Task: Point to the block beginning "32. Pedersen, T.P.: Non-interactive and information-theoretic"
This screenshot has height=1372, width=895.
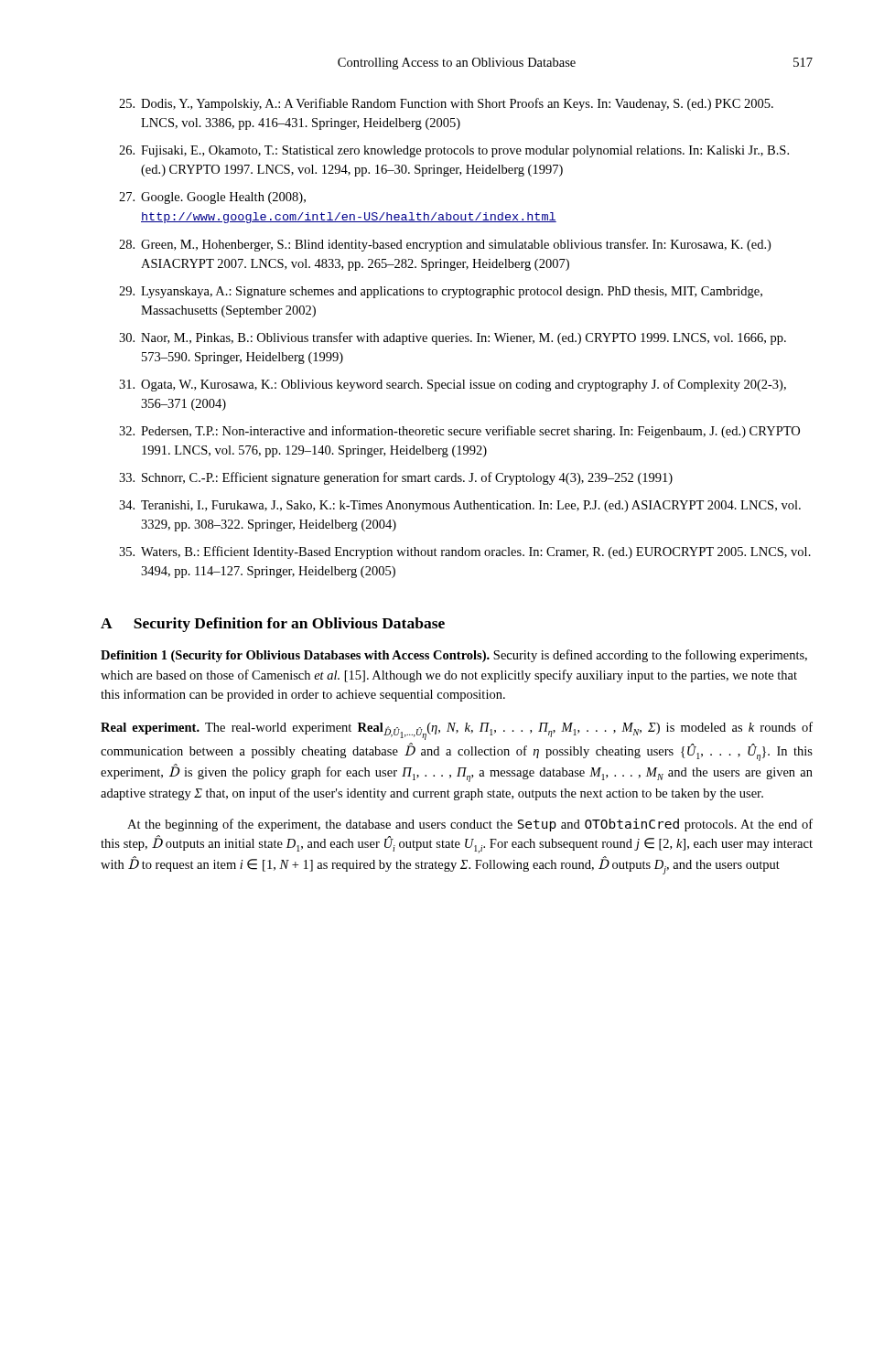Action: pos(457,441)
